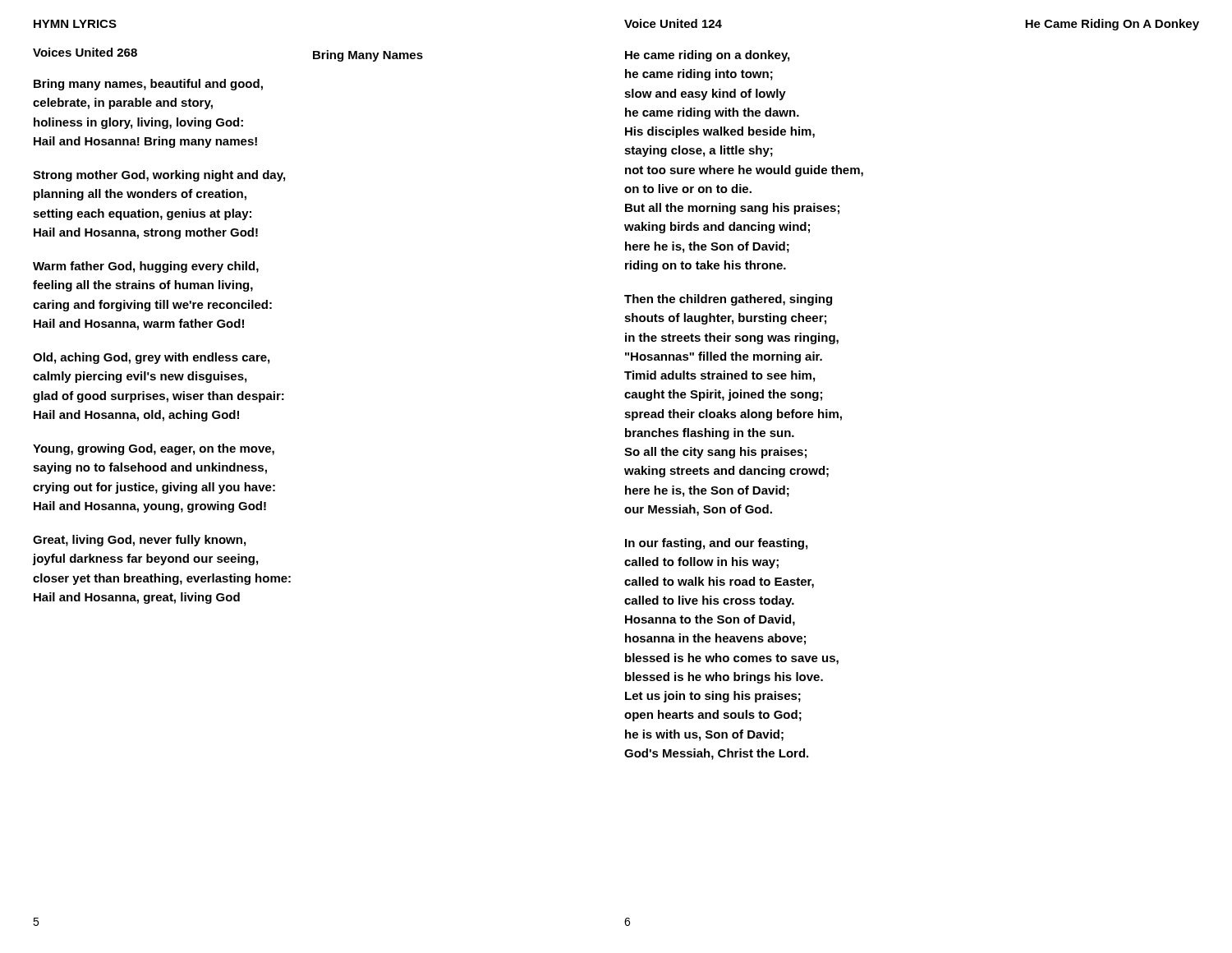Find the region starting "Old, aching God, grey with"
Viewport: 1232px width, 953px height.
click(x=151, y=358)
